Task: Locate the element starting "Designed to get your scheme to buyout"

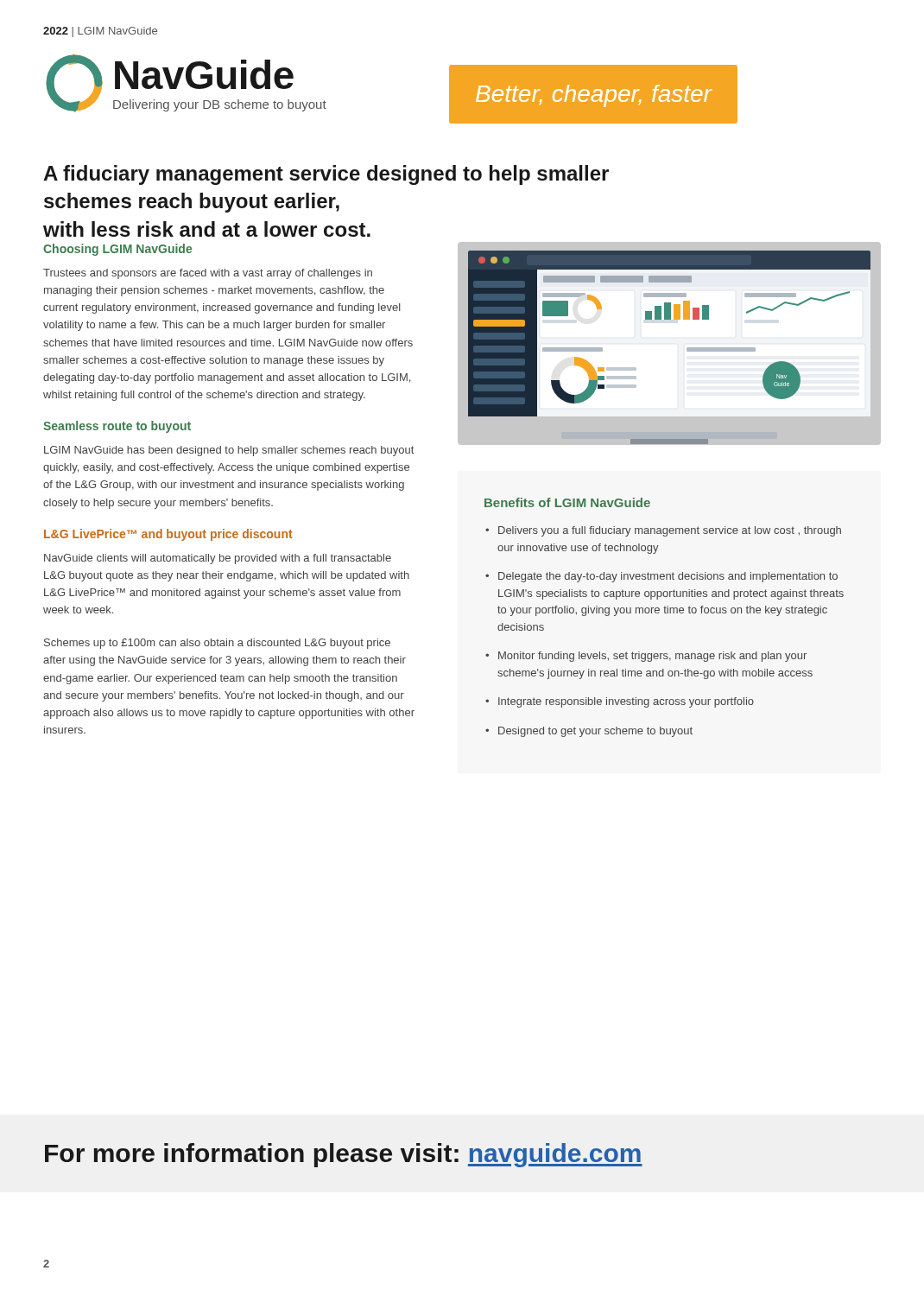Action: 595,730
